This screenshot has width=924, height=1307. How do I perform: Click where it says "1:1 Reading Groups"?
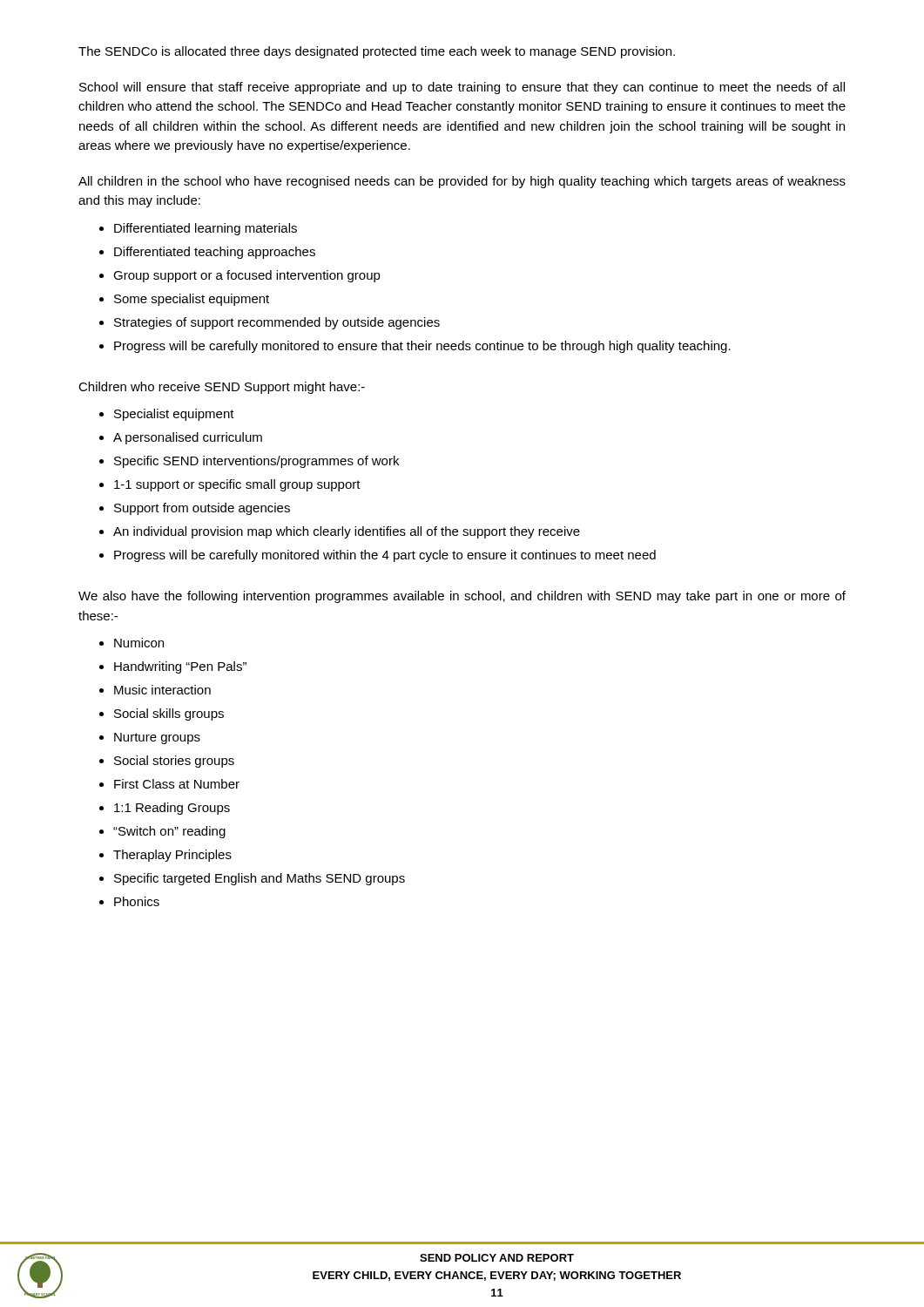172,807
